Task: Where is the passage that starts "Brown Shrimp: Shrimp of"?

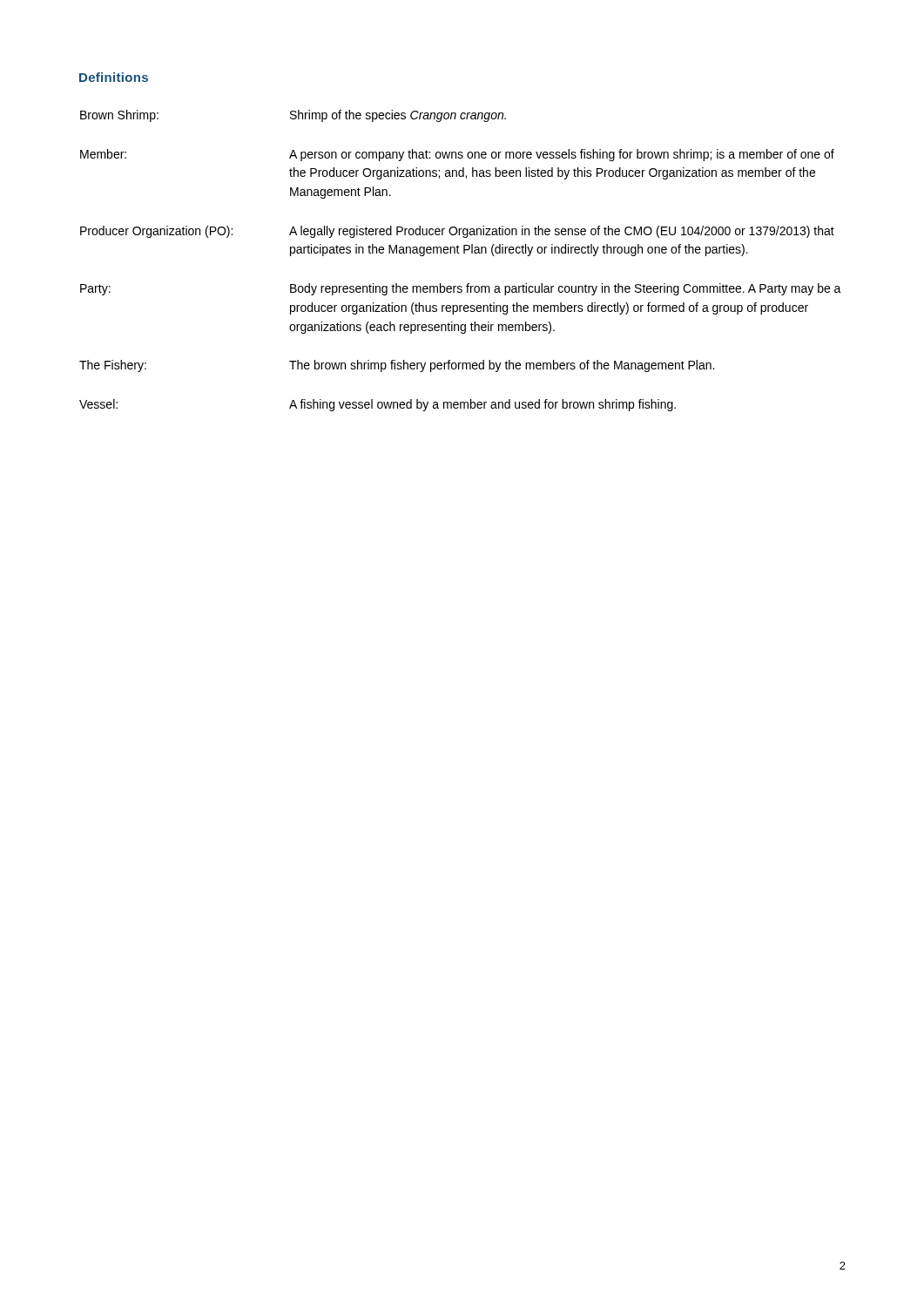Action: (x=462, y=125)
